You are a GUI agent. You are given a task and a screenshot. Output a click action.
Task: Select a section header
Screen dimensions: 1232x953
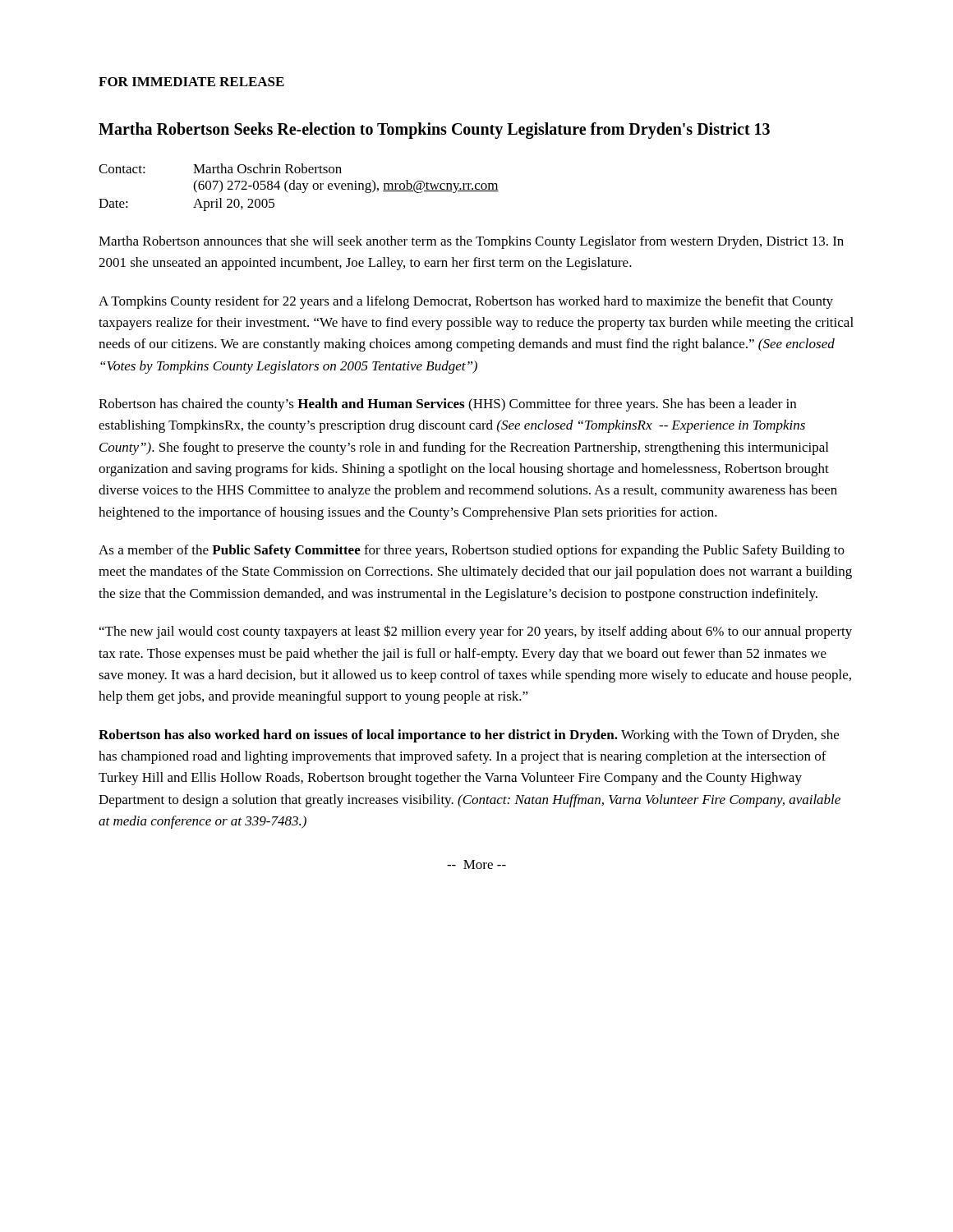192,82
